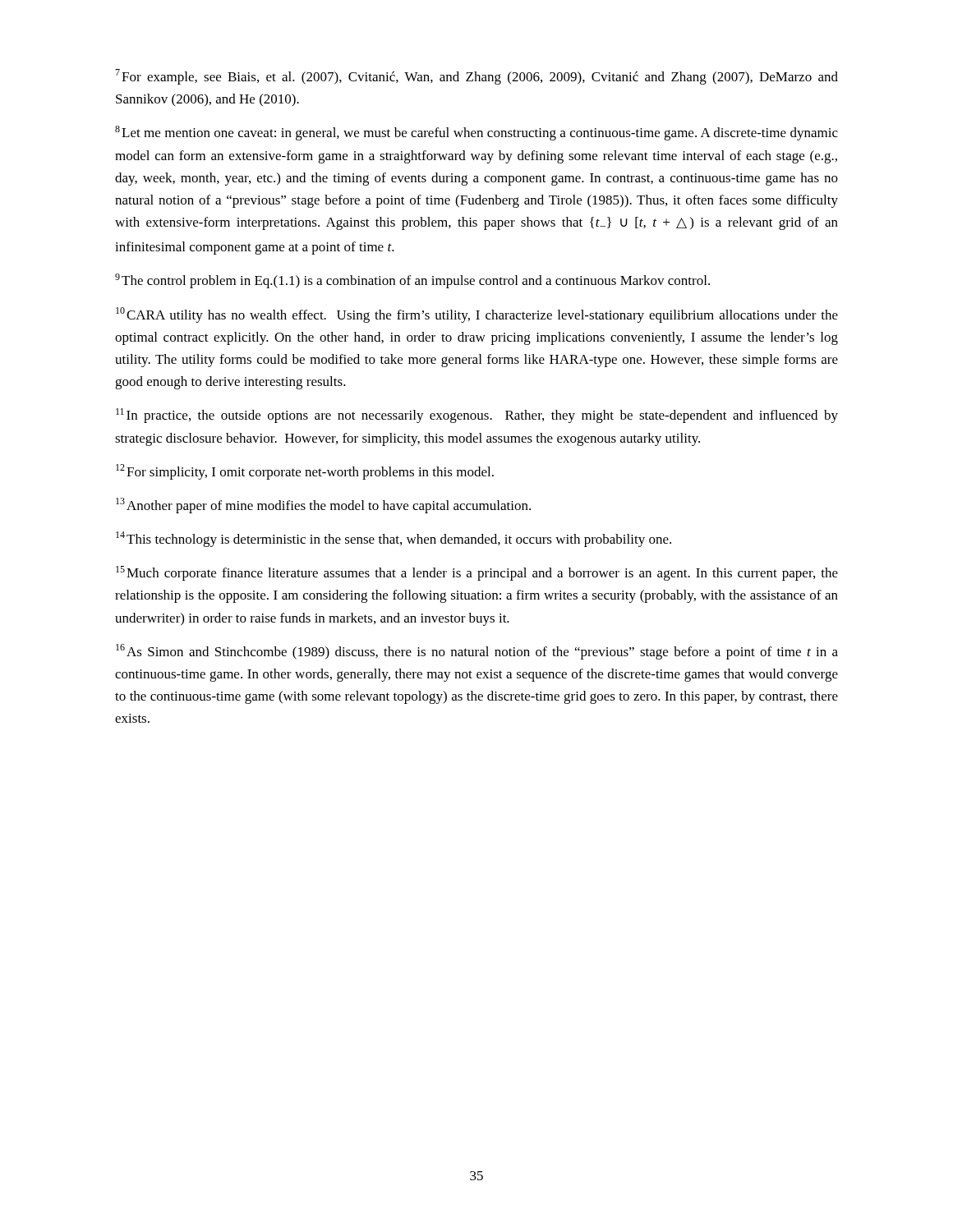This screenshot has width=953, height=1232.
Task: Locate the element starting "10CARA utility has no wealth effect. Using"
Action: 476,347
